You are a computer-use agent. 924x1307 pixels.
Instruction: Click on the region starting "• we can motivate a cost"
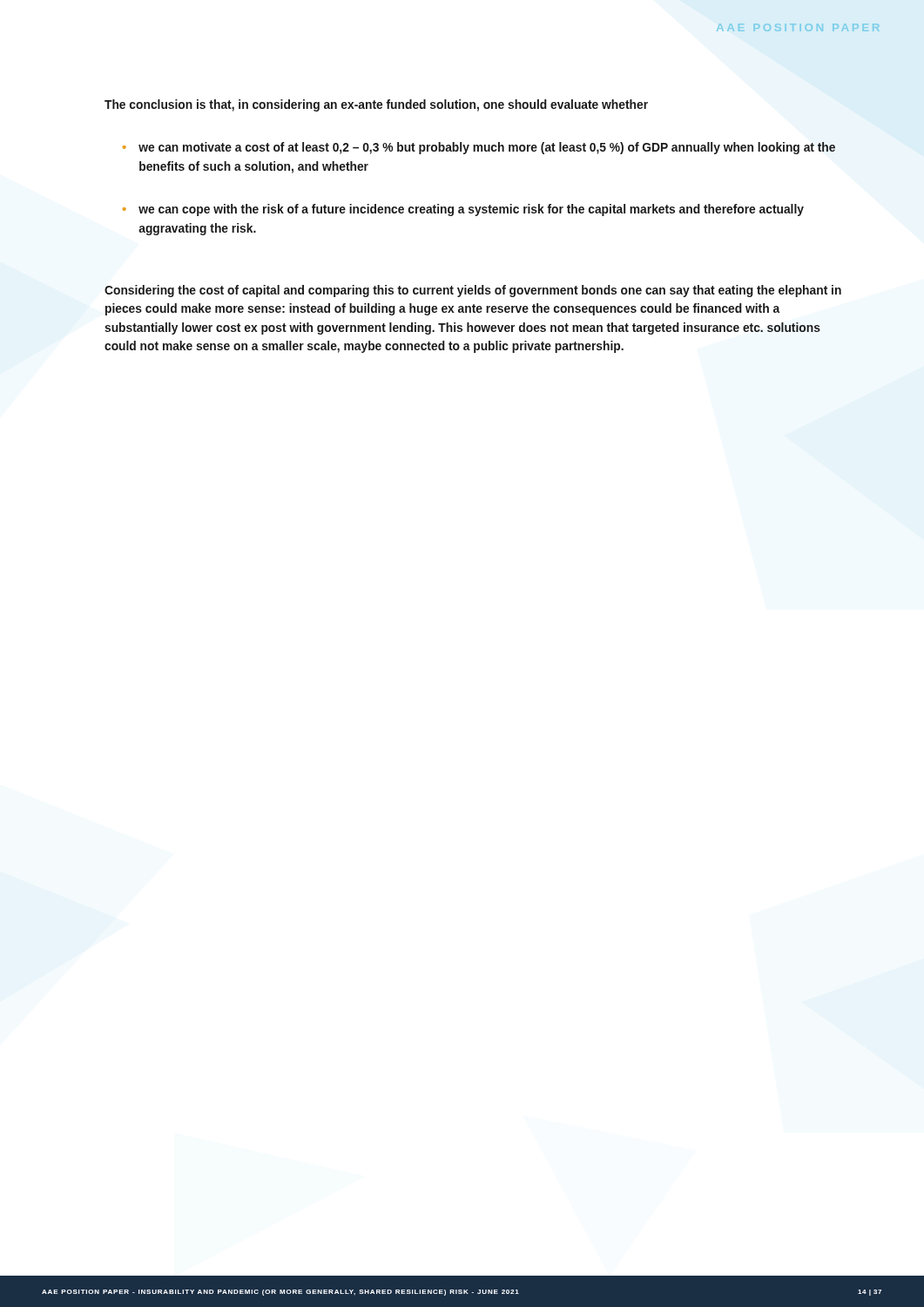click(488, 157)
